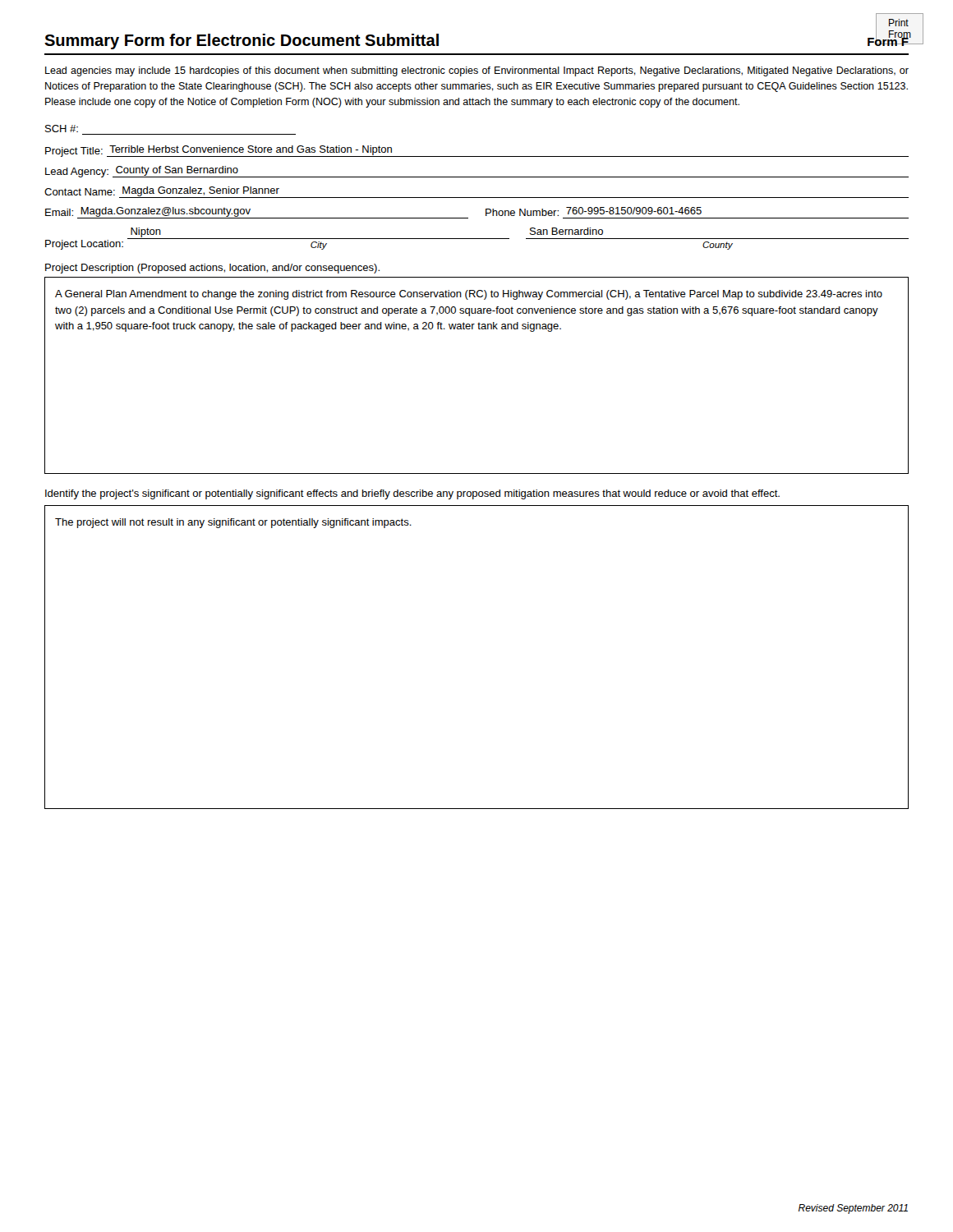Where does it say "Contact Name: Magda Gonzalez, Senior Planner"?
This screenshot has width=953, height=1232.
click(x=476, y=191)
